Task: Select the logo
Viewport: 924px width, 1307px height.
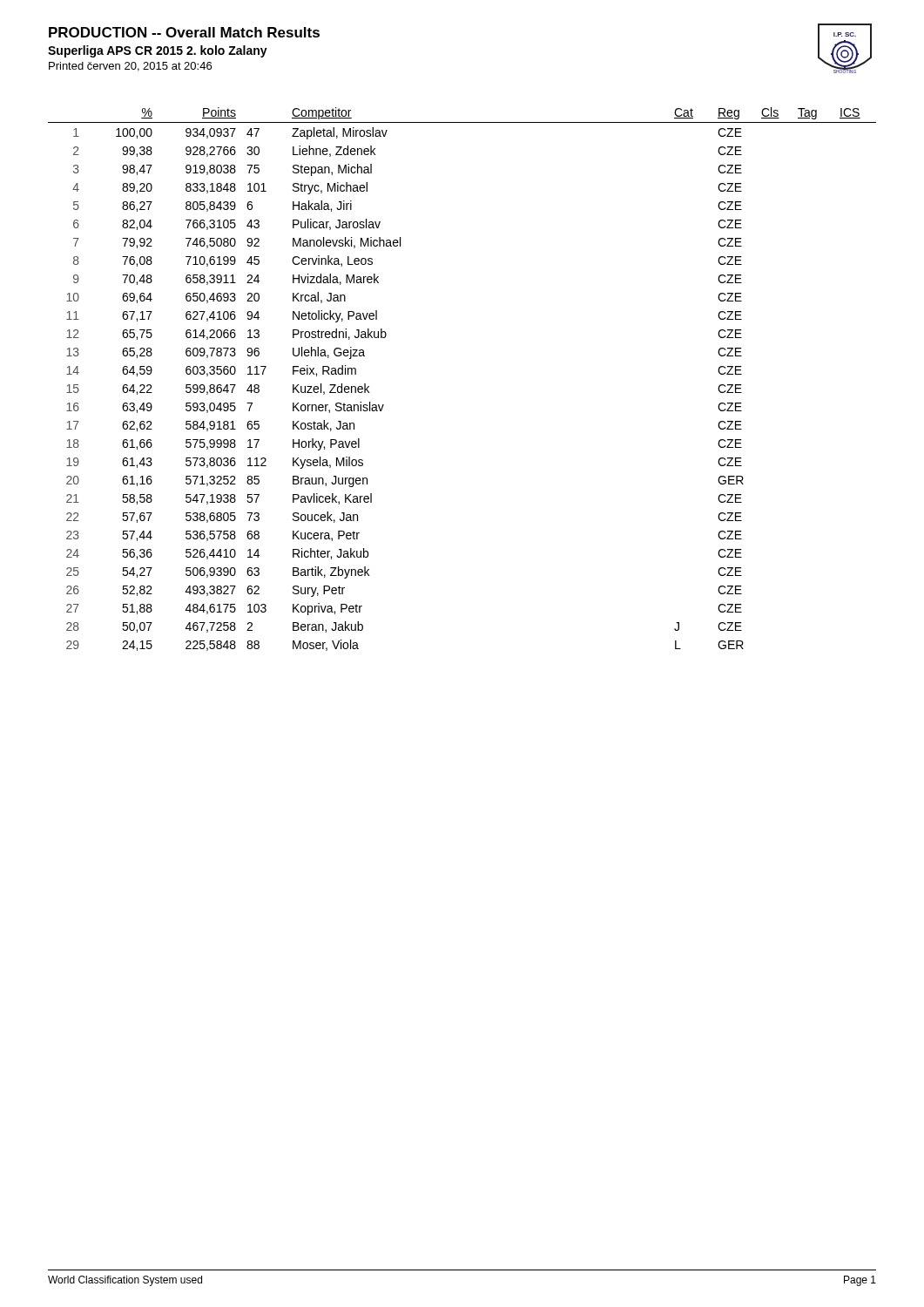Action: [x=845, y=51]
